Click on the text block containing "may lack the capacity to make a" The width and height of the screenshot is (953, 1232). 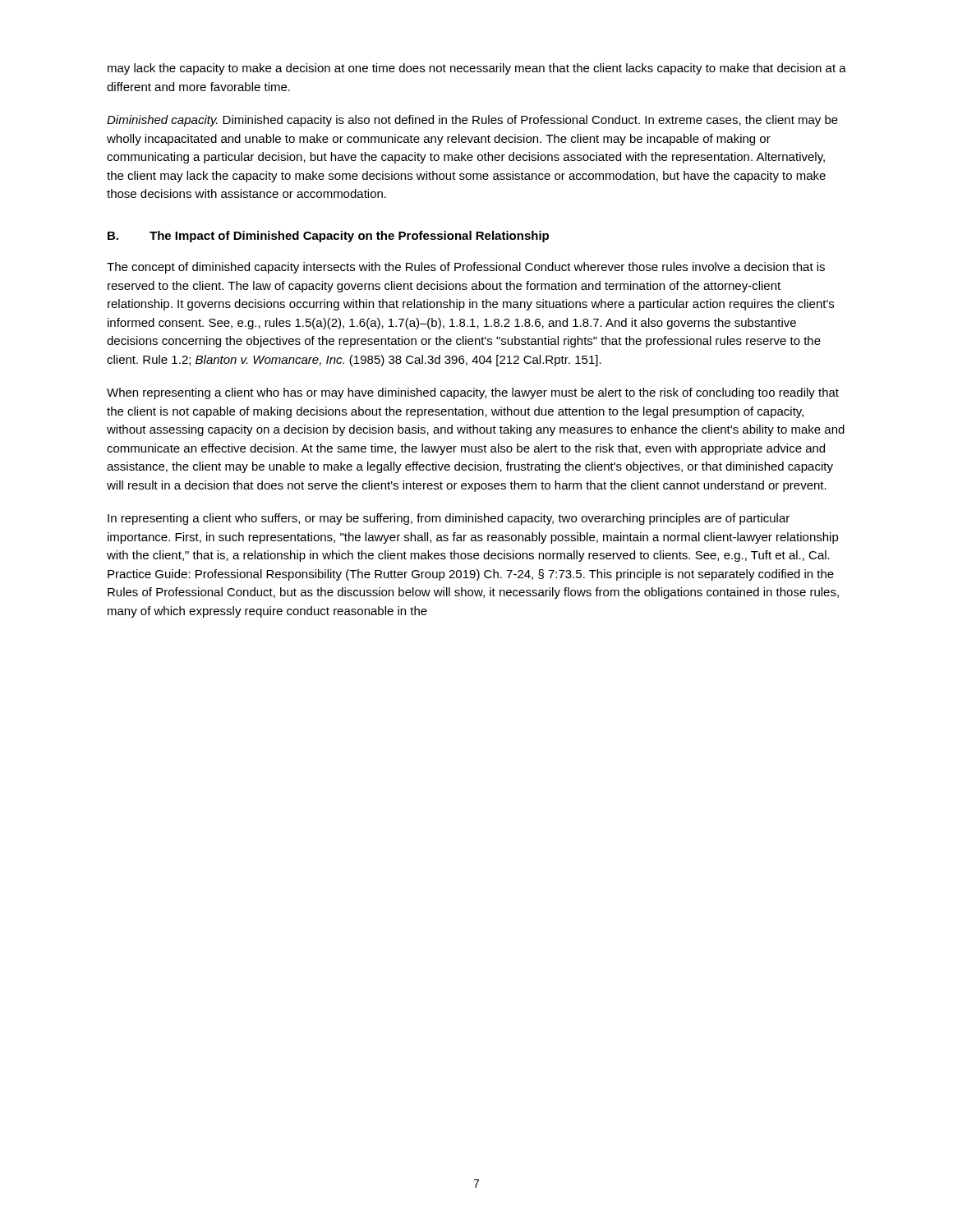[x=476, y=77]
